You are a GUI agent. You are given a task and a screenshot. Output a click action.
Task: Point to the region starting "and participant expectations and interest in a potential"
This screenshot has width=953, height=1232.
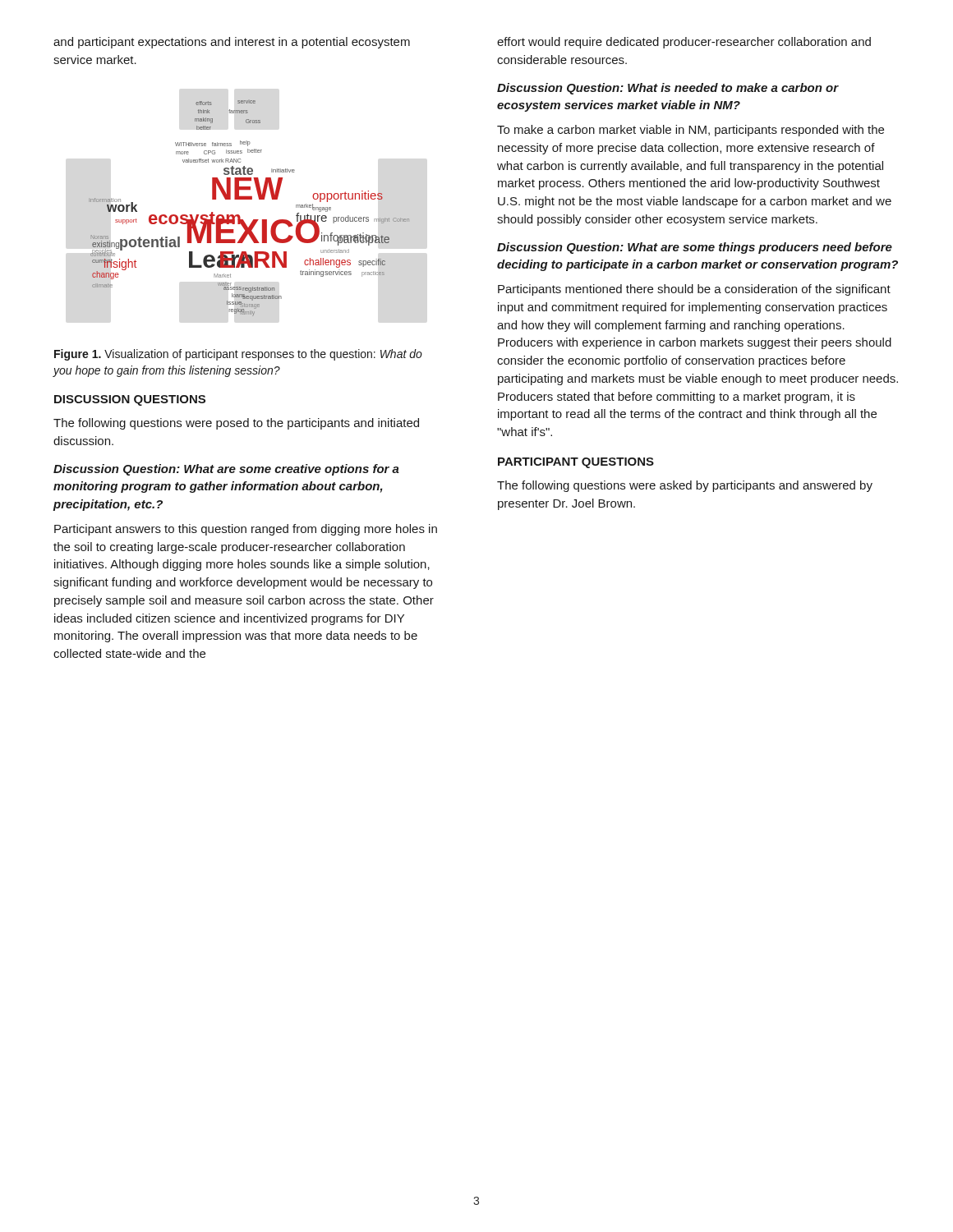246,51
